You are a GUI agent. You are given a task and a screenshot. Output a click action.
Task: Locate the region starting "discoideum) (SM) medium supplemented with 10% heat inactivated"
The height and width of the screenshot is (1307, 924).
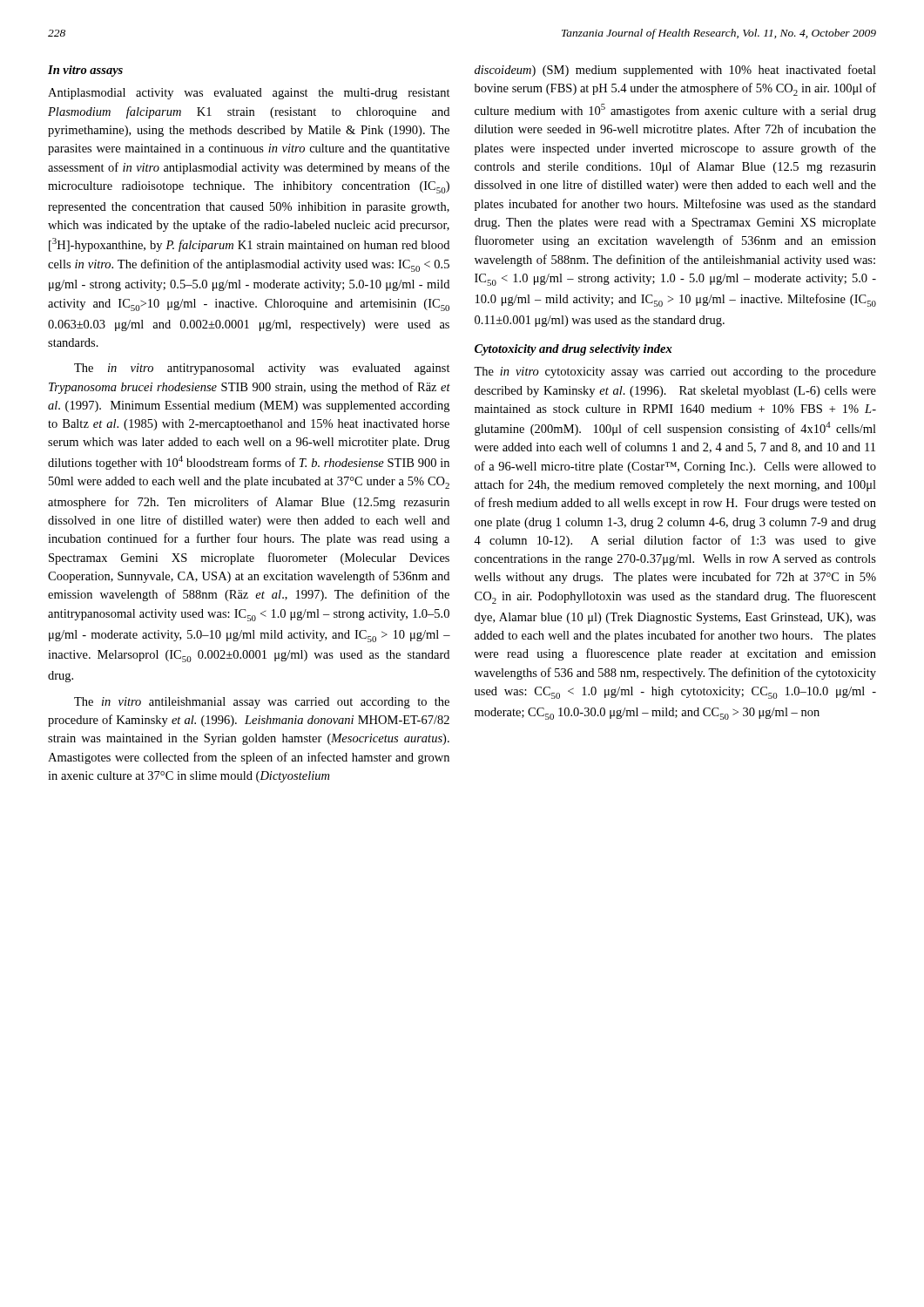pyautogui.click(x=675, y=195)
